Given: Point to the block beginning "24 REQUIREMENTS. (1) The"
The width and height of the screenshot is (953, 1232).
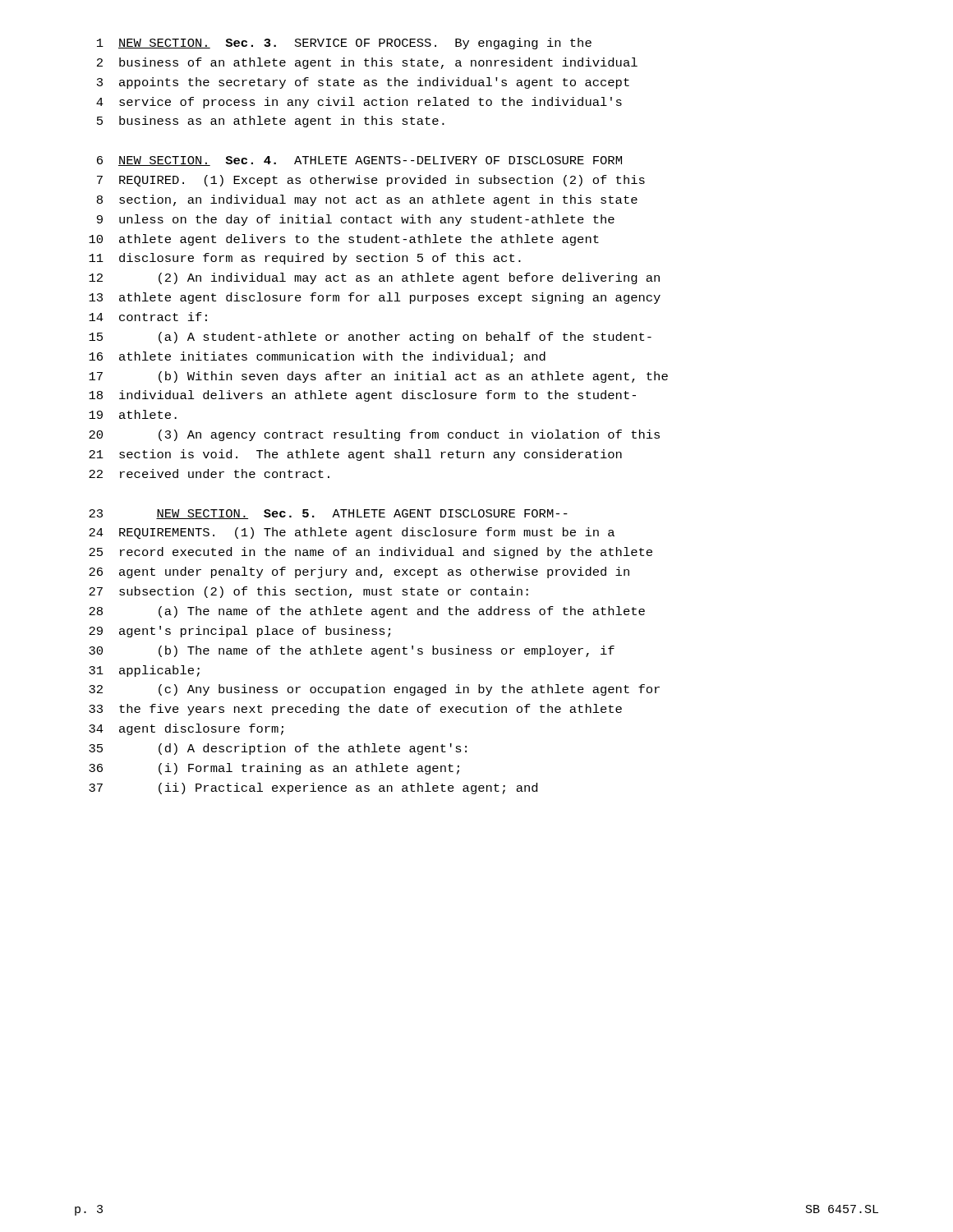Looking at the screenshot, I should (x=476, y=534).
